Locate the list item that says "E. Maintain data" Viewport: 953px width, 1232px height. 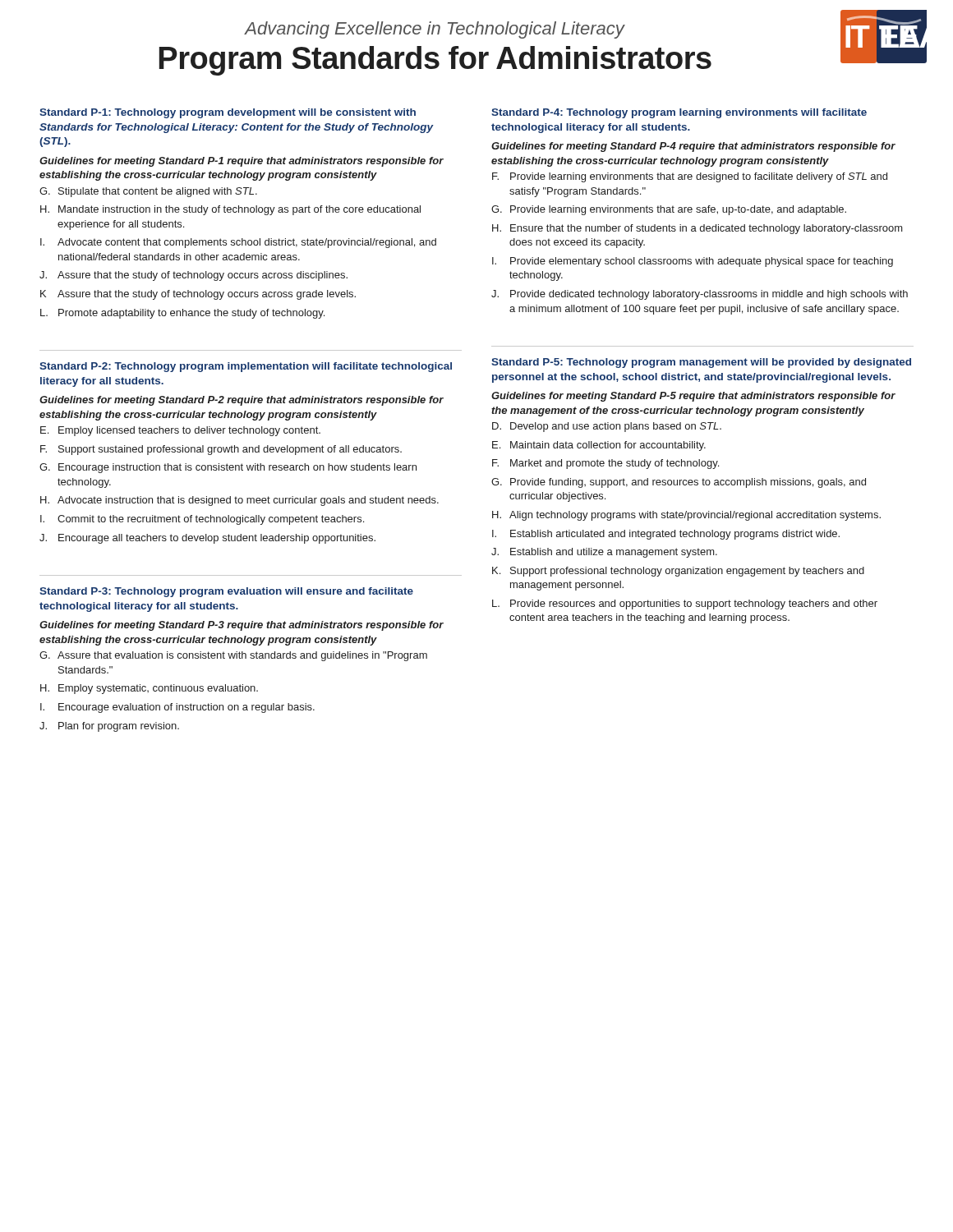pos(702,445)
